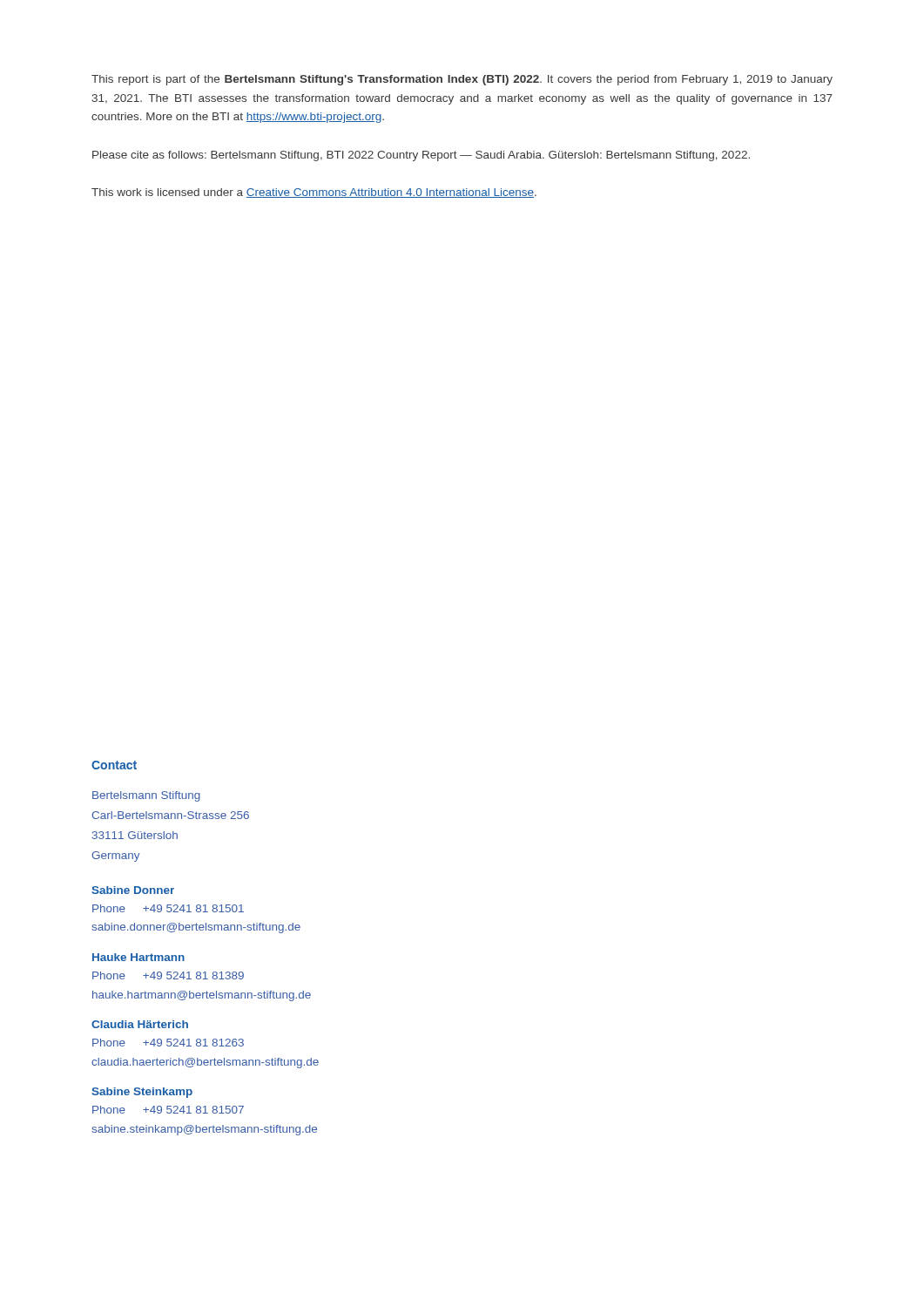Locate the element starting "Claudia Härterich Phone"

205,1044
